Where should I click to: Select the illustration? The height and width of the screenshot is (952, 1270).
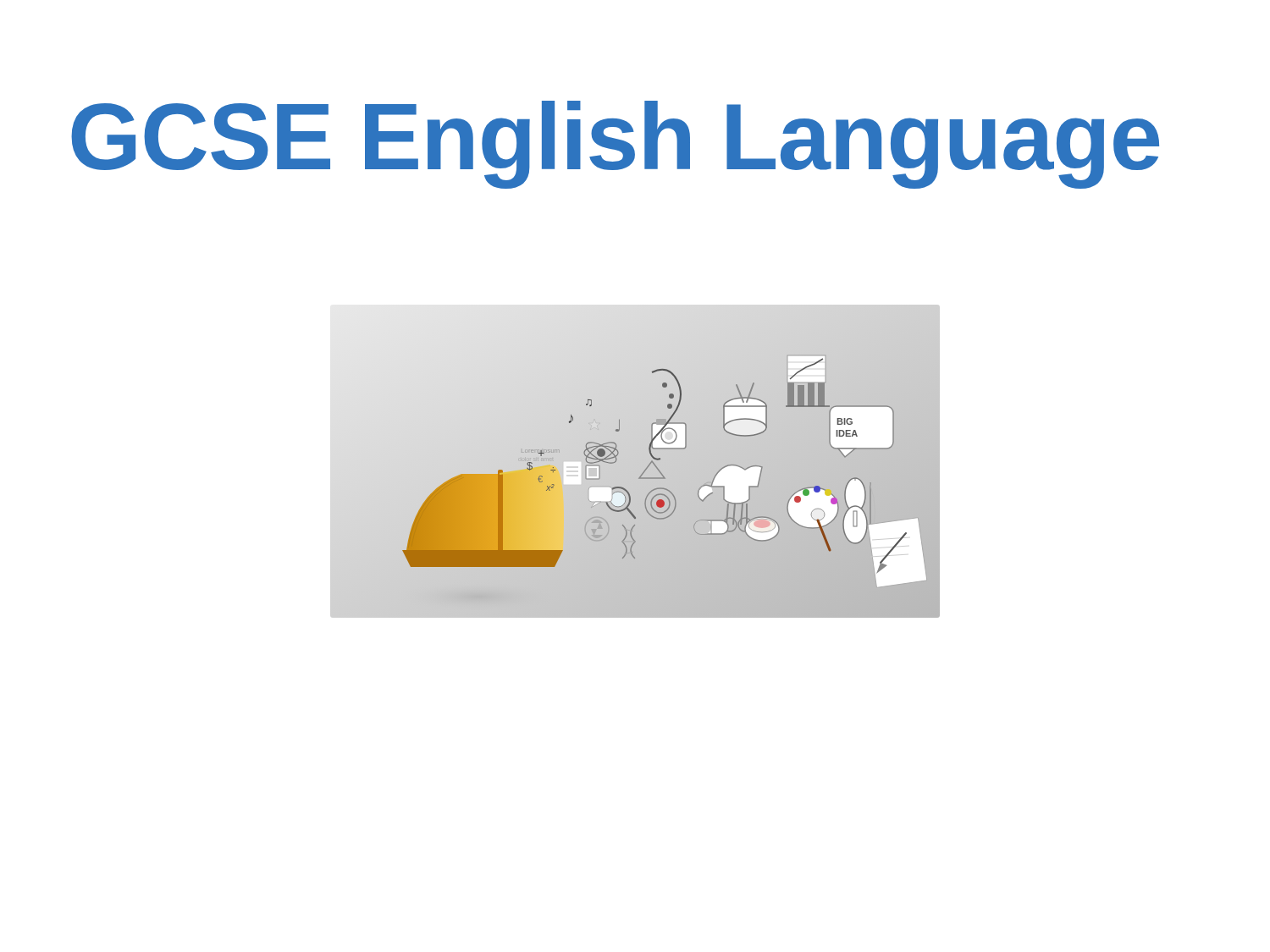635,461
